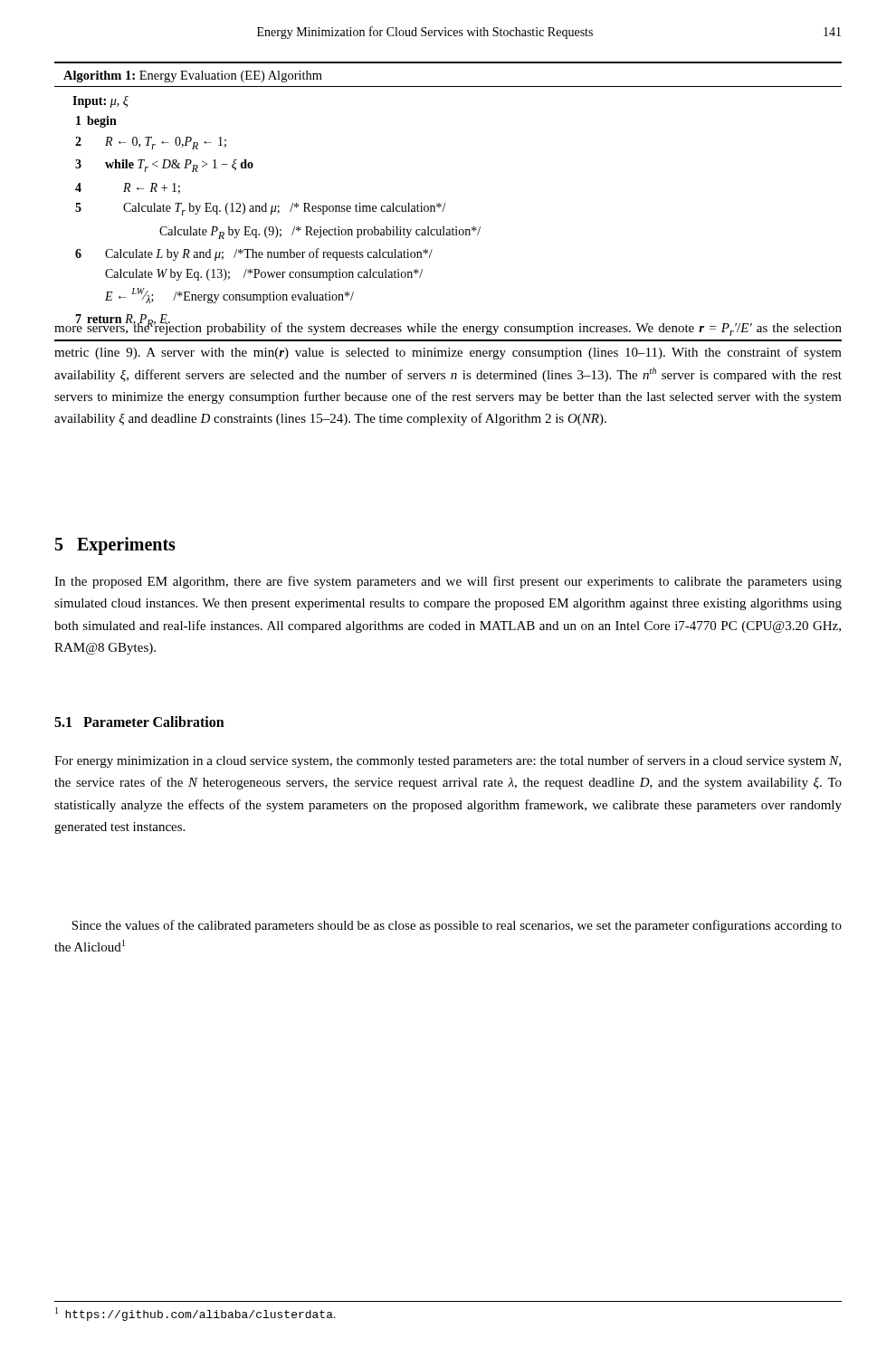
Task: Find the text block with the text "For energy minimization in"
Action: click(x=448, y=793)
